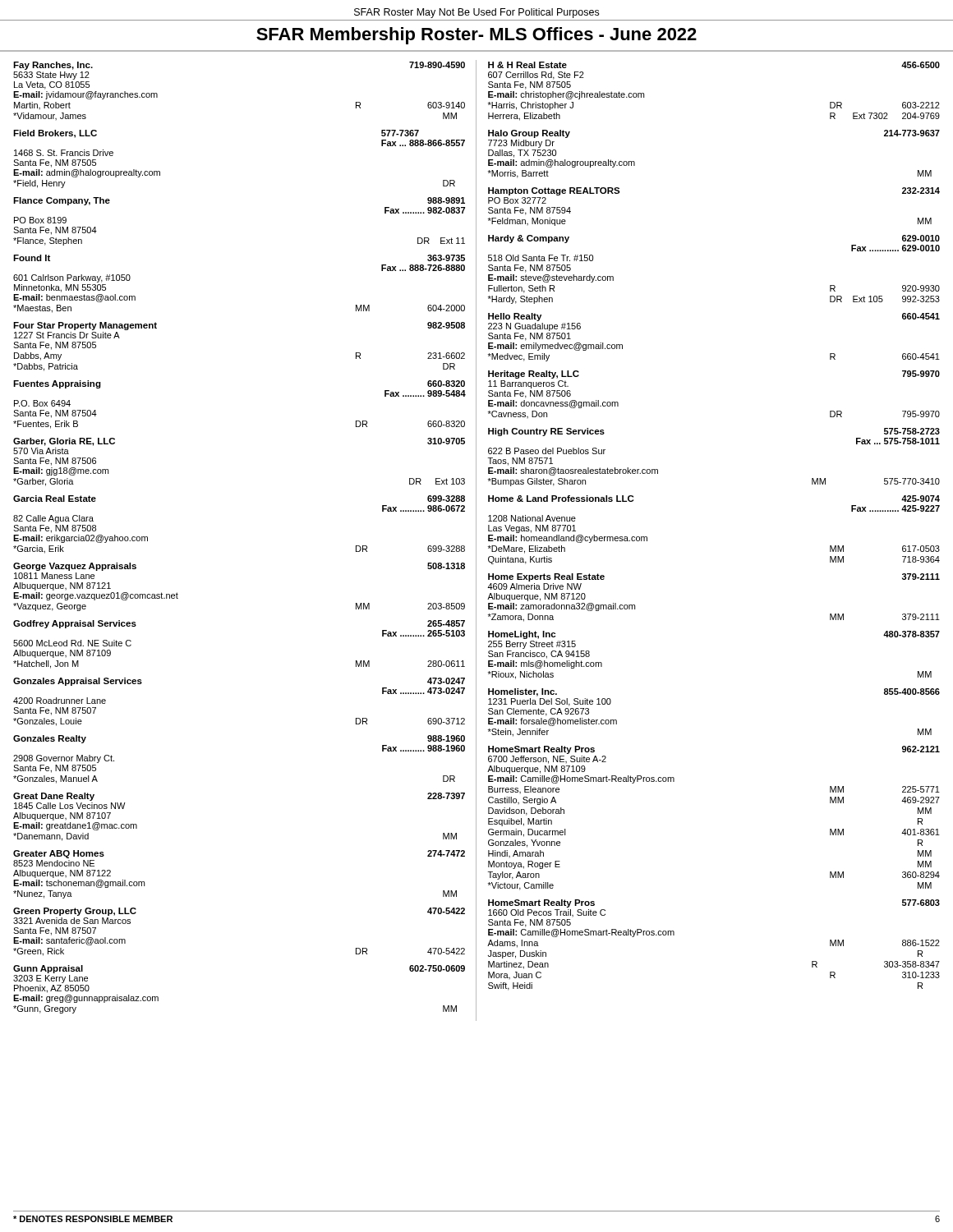
Task: Point to the block beginning "George Vazquez Appraisals 508-1318 10811 Maness Lane"
Action: coord(72,566)
